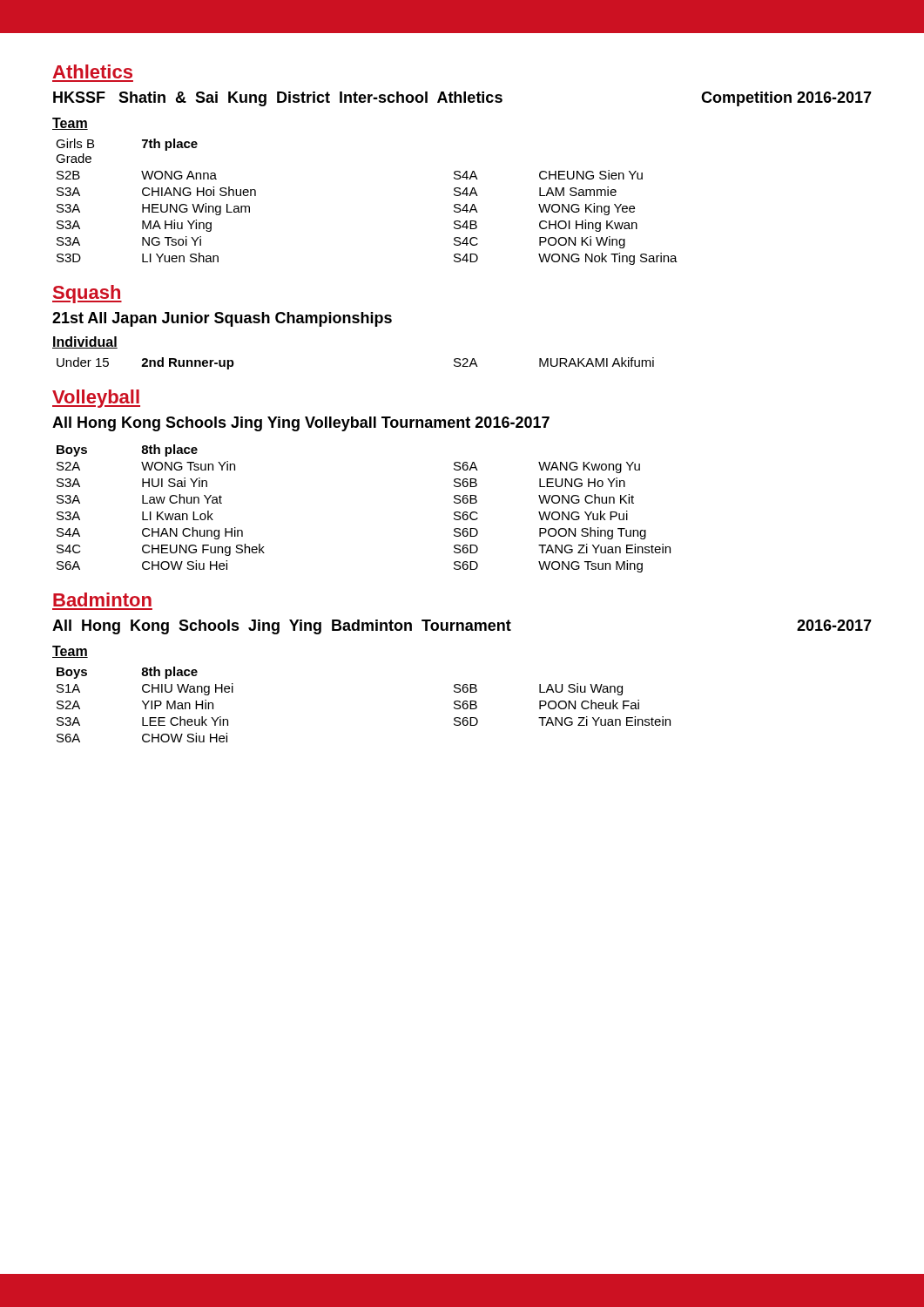Click on the table containing "LEE Cheuk Yin"
The width and height of the screenshot is (924, 1307).
462,704
